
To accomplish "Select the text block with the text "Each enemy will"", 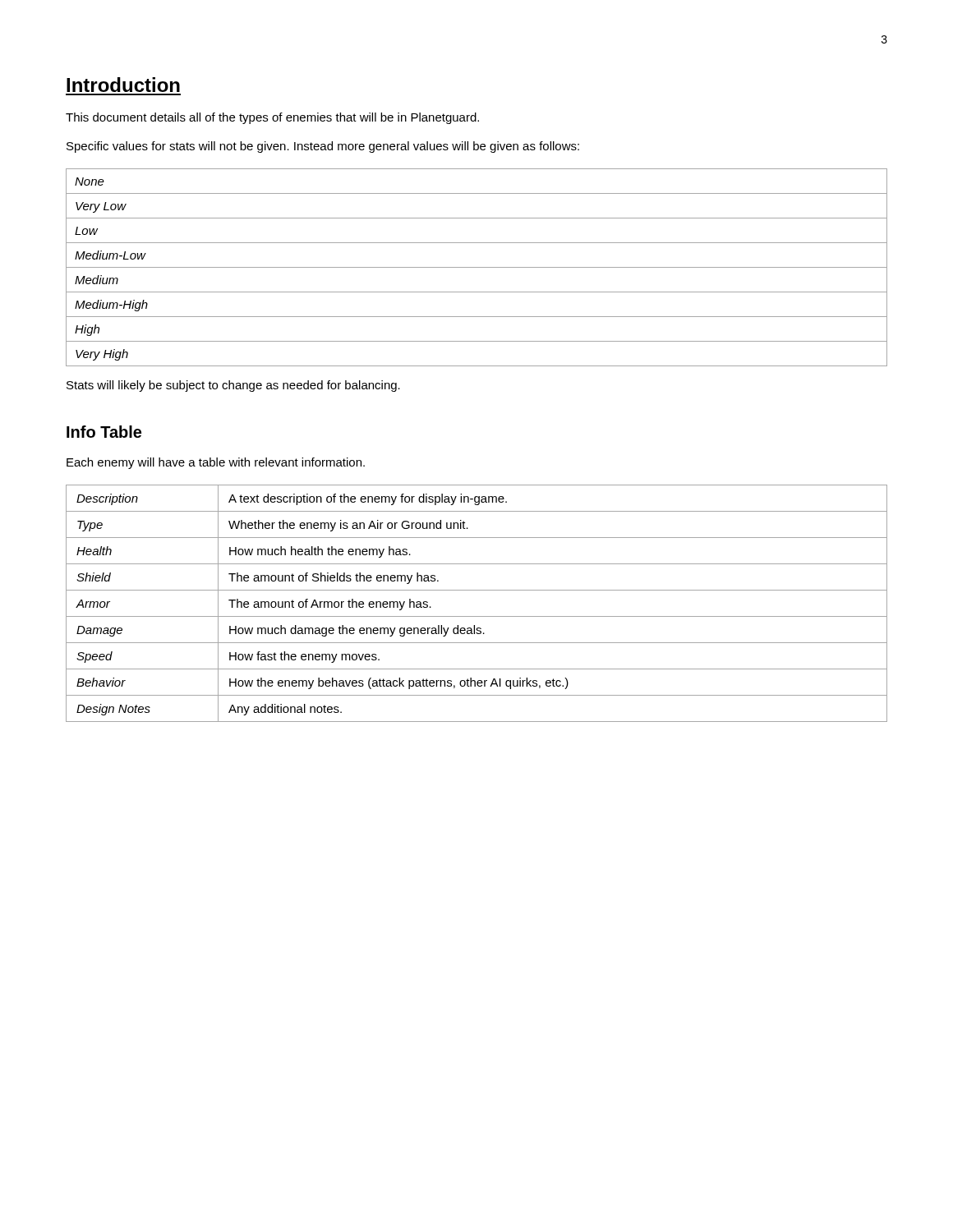I will [x=216, y=463].
